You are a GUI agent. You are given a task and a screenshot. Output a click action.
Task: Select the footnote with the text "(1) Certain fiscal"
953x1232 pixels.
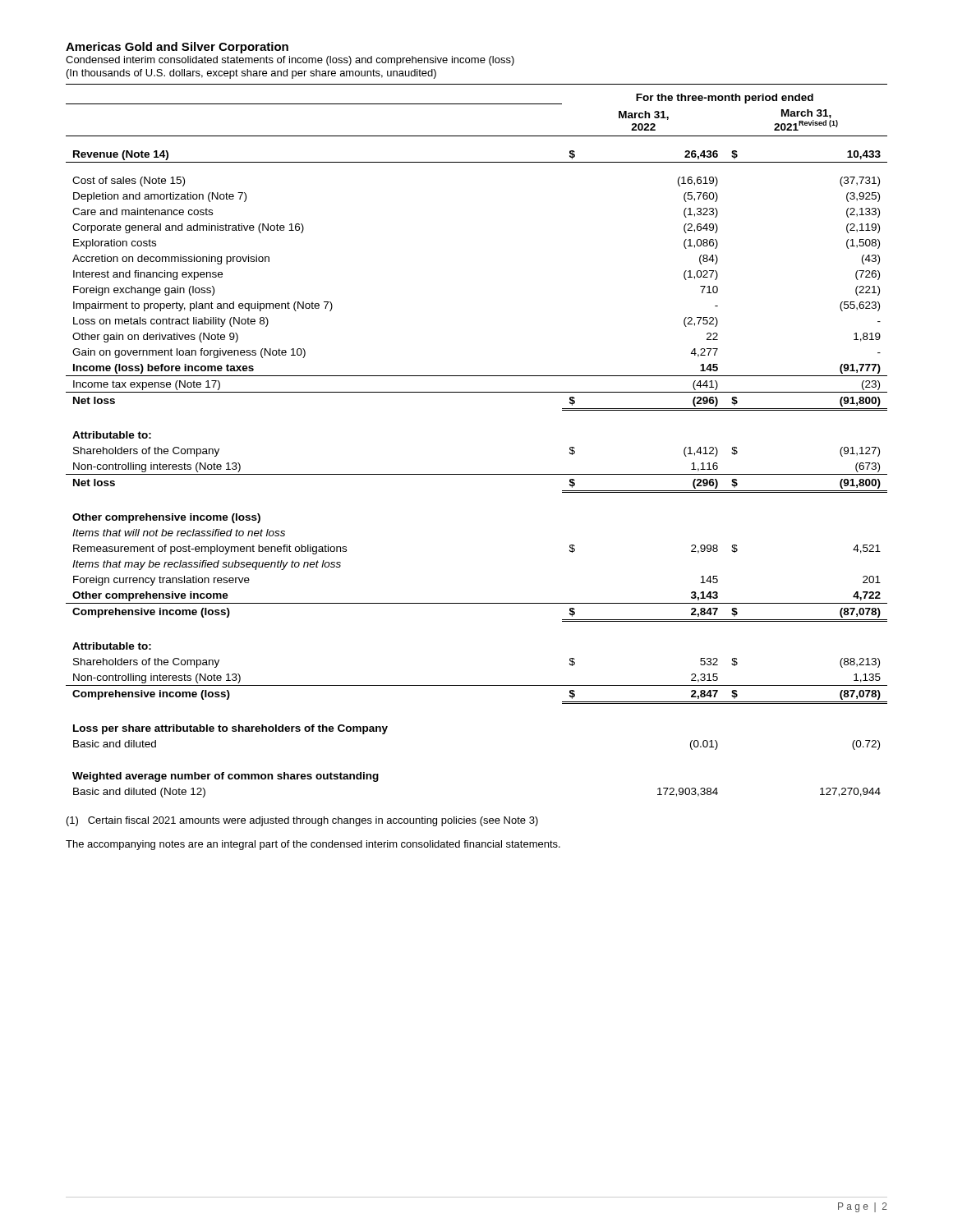pyautogui.click(x=302, y=820)
